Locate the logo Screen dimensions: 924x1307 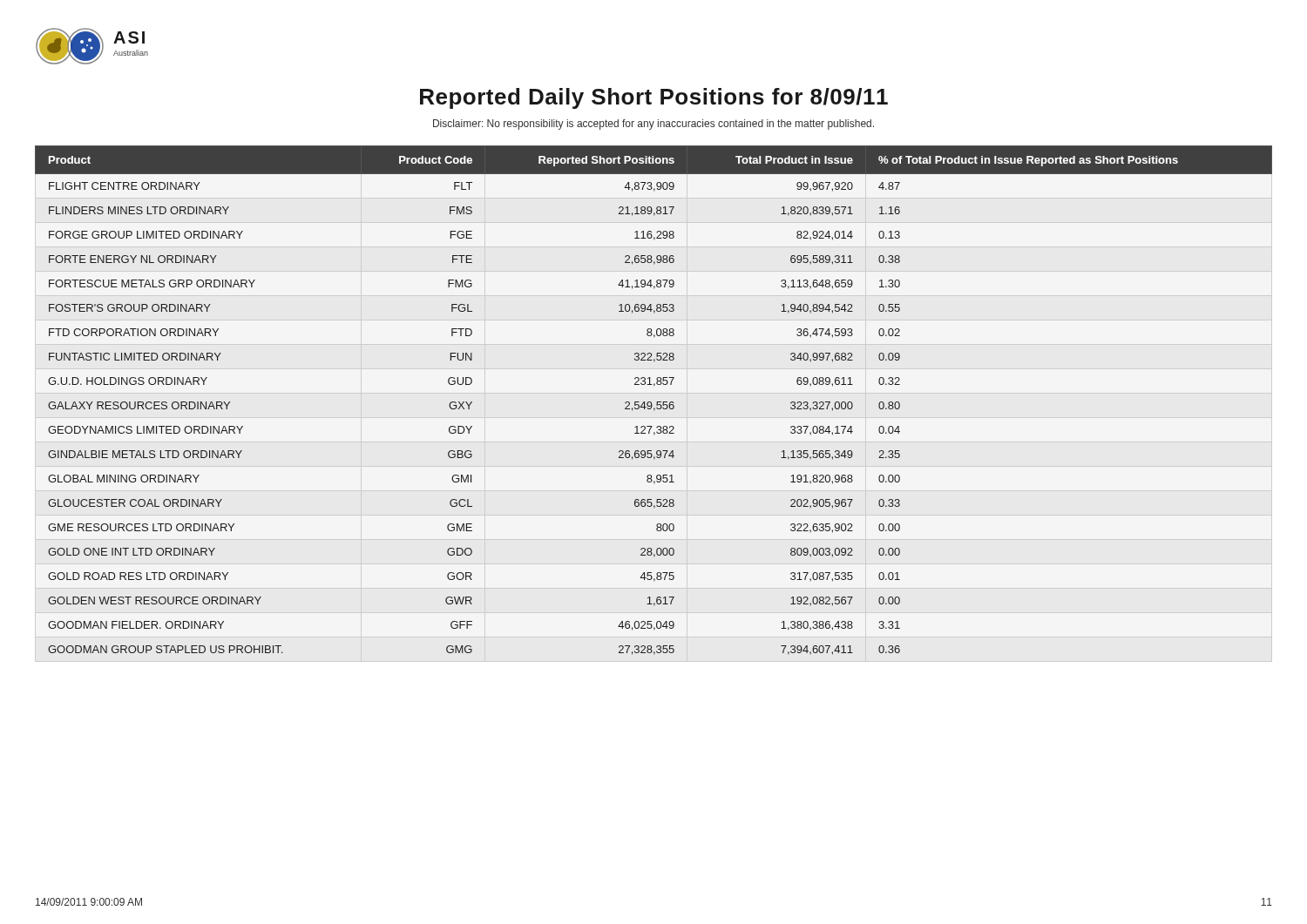[x=91, y=46]
